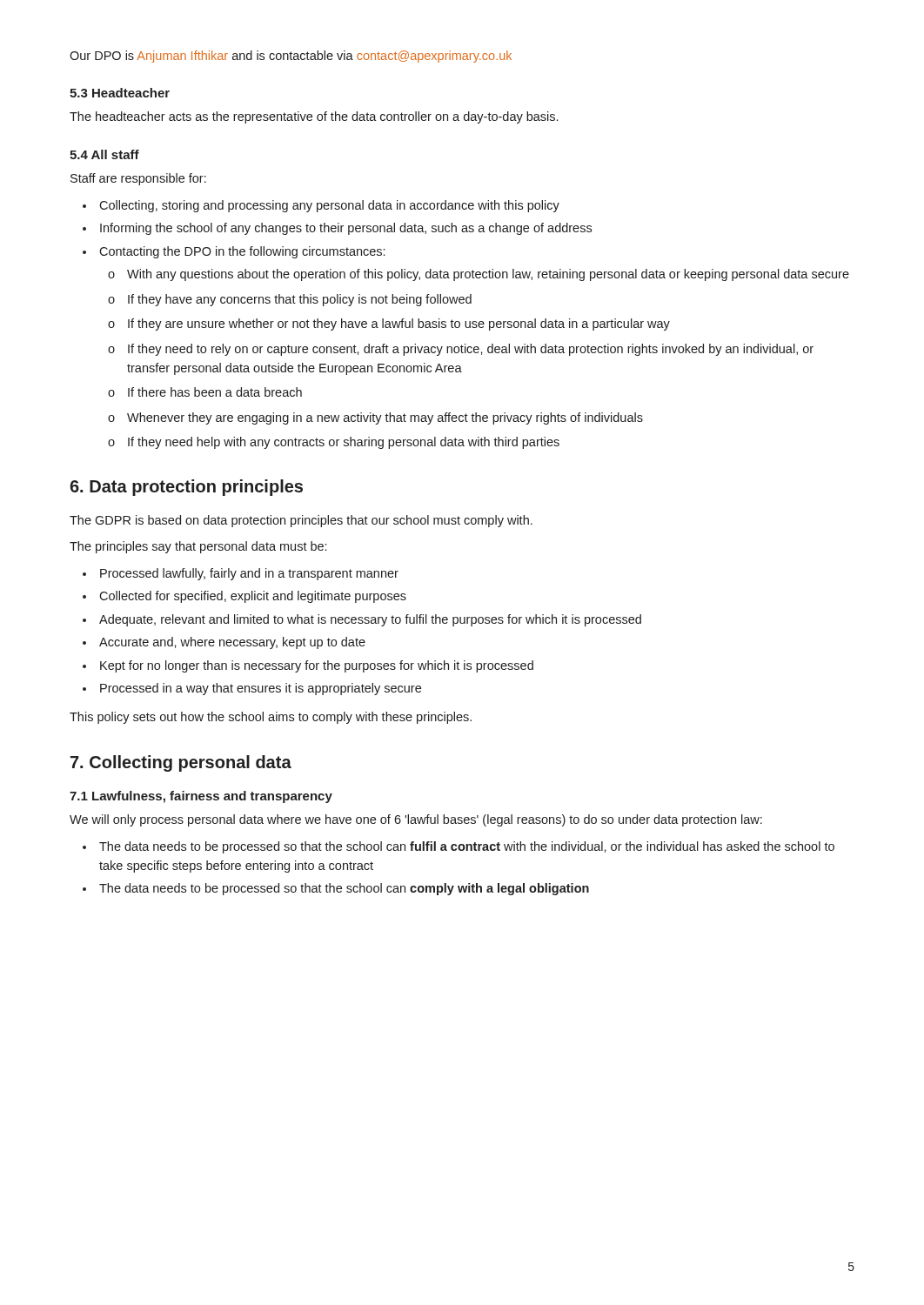Locate the text starting "5.4 All staff"
Viewport: 924px width, 1305px height.
pos(104,155)
